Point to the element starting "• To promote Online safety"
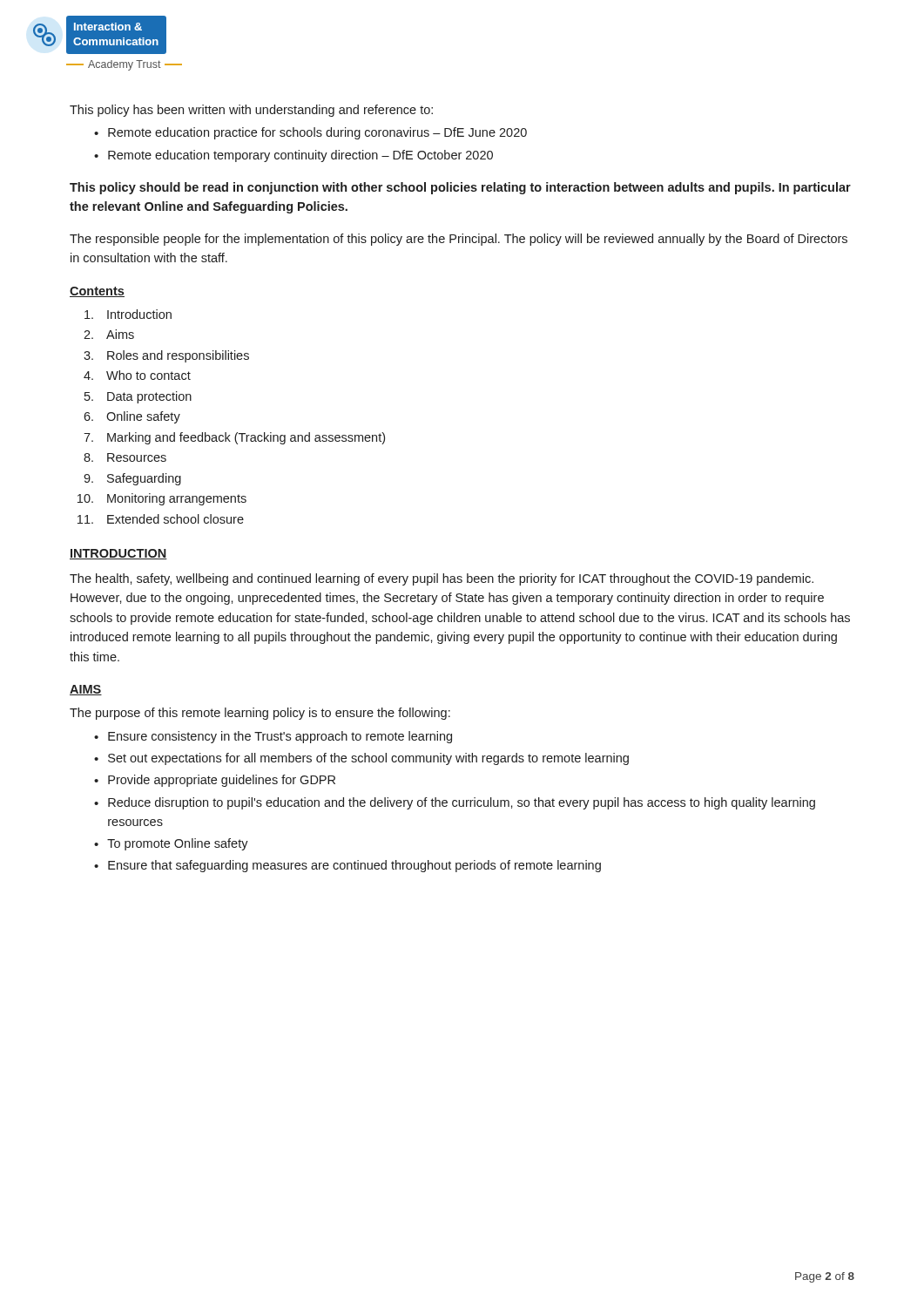The height and width of the screenshot is (1307, 924). pyautogui.click(x=171, y=844)
